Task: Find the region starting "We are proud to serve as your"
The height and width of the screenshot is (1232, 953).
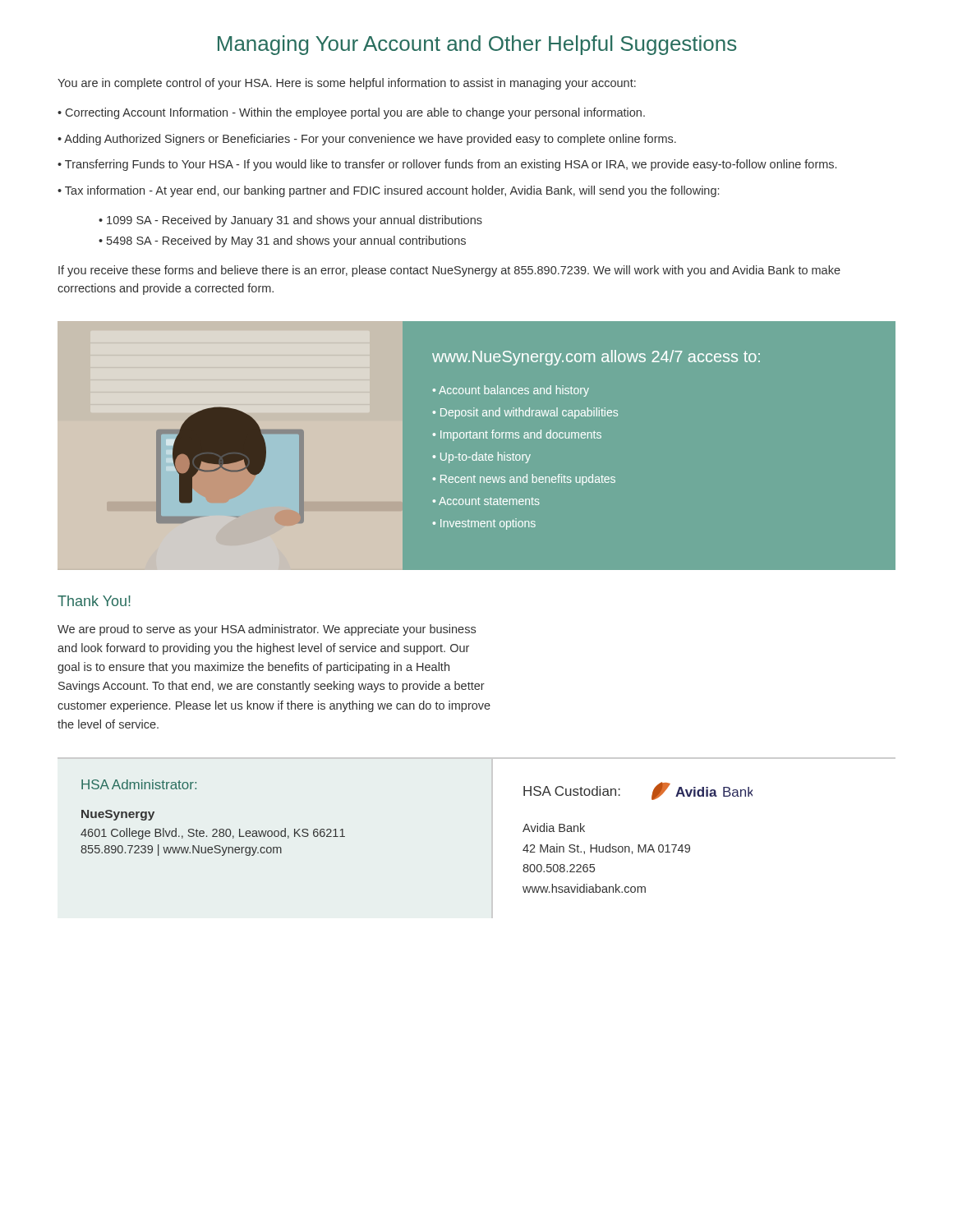Action: point(274,677)
